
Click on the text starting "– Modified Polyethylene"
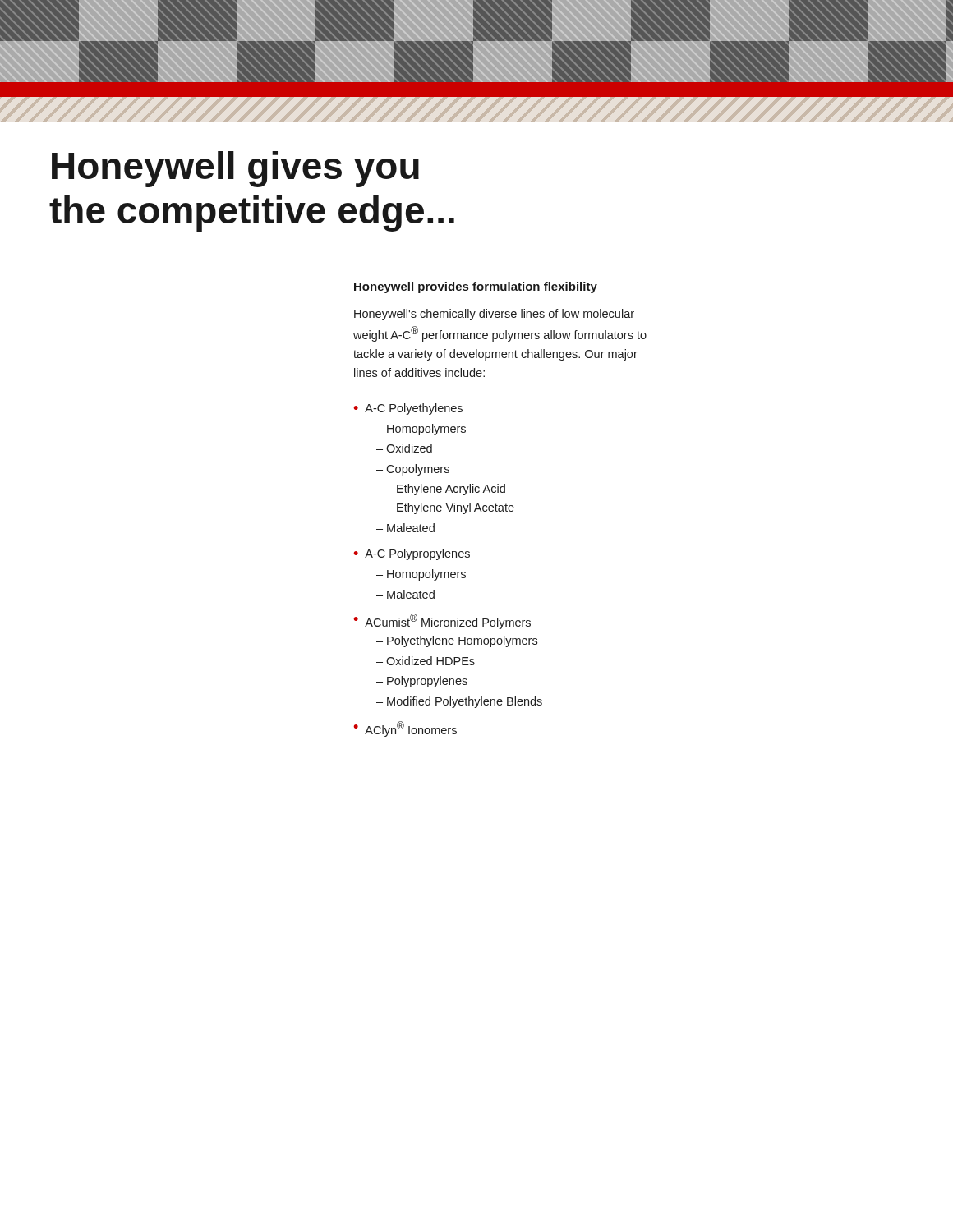(x=459, y=701)
